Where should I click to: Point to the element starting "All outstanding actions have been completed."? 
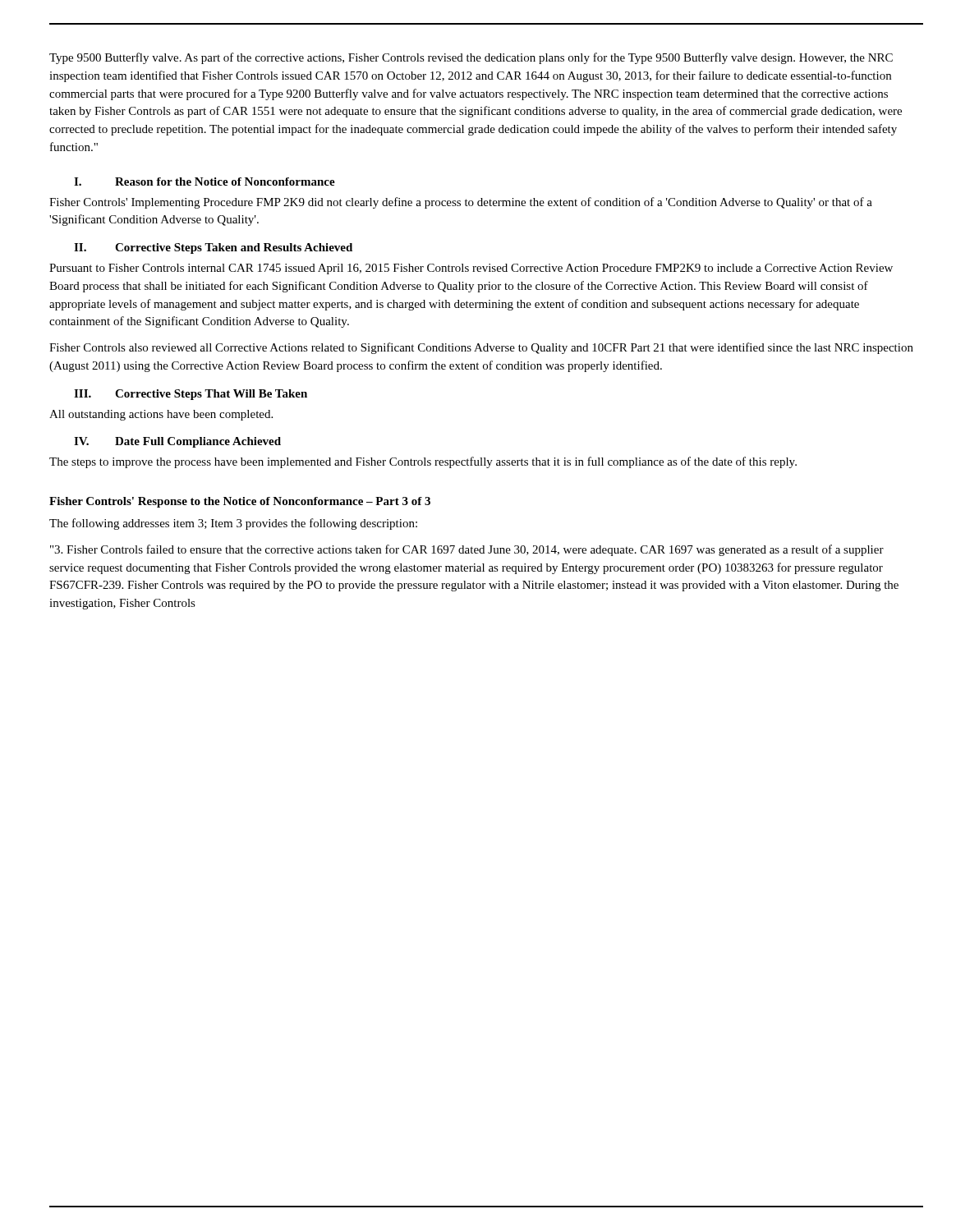click(x=161, y=414)
